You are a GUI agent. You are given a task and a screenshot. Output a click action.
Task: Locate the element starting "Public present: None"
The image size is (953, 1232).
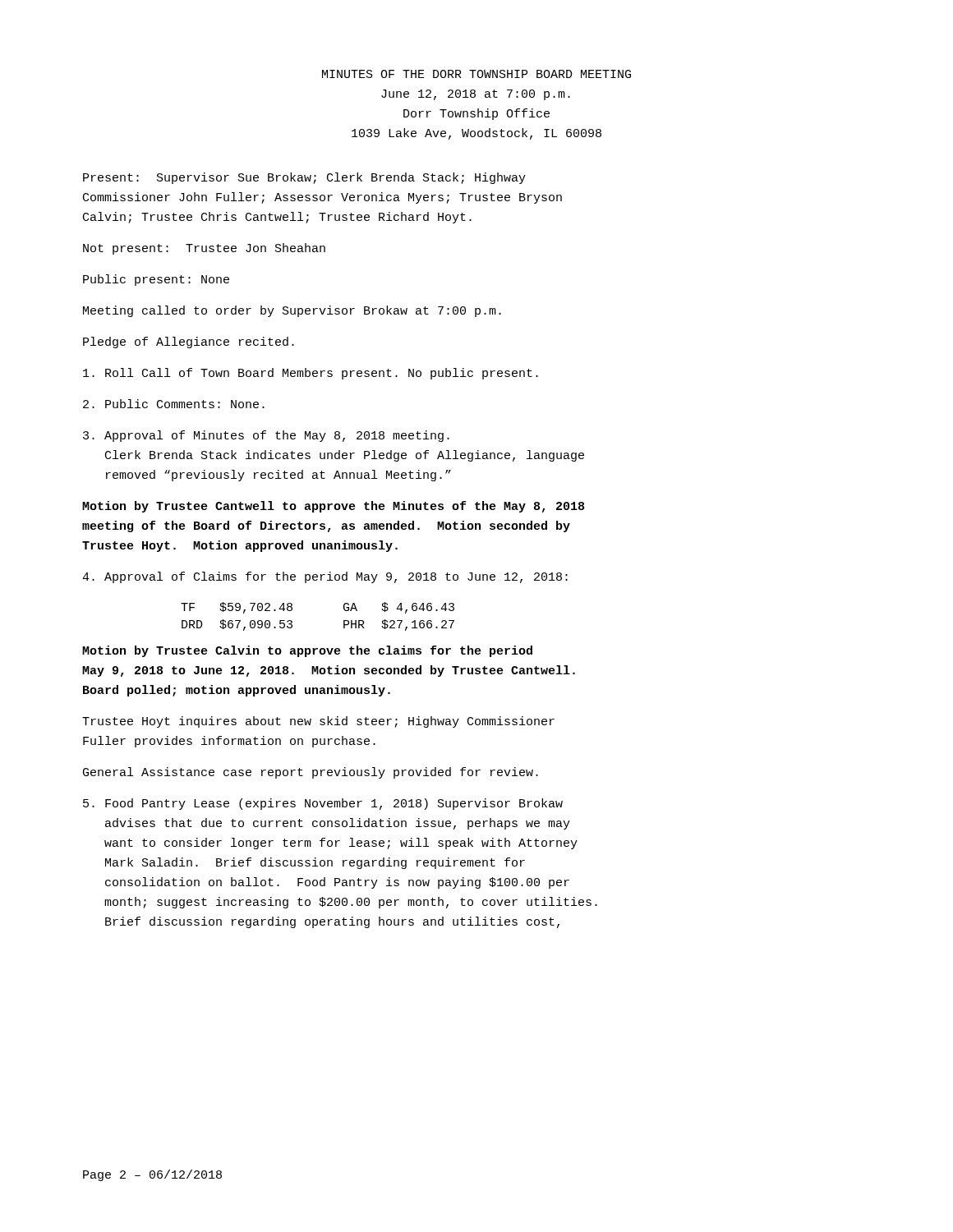tap(156, 280)
